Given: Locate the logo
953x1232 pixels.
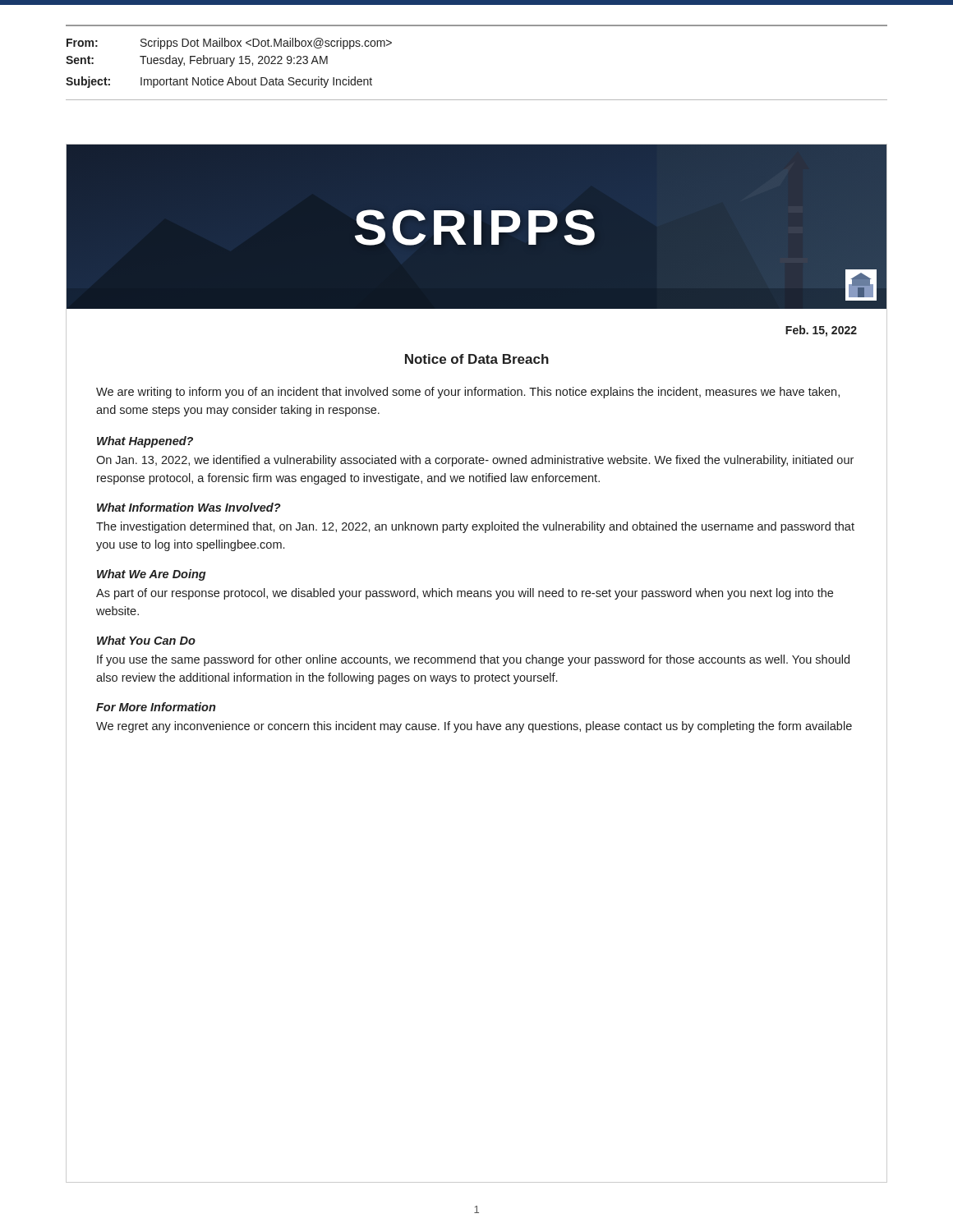Looking at the screenshot, I should (x=476, y=227).
